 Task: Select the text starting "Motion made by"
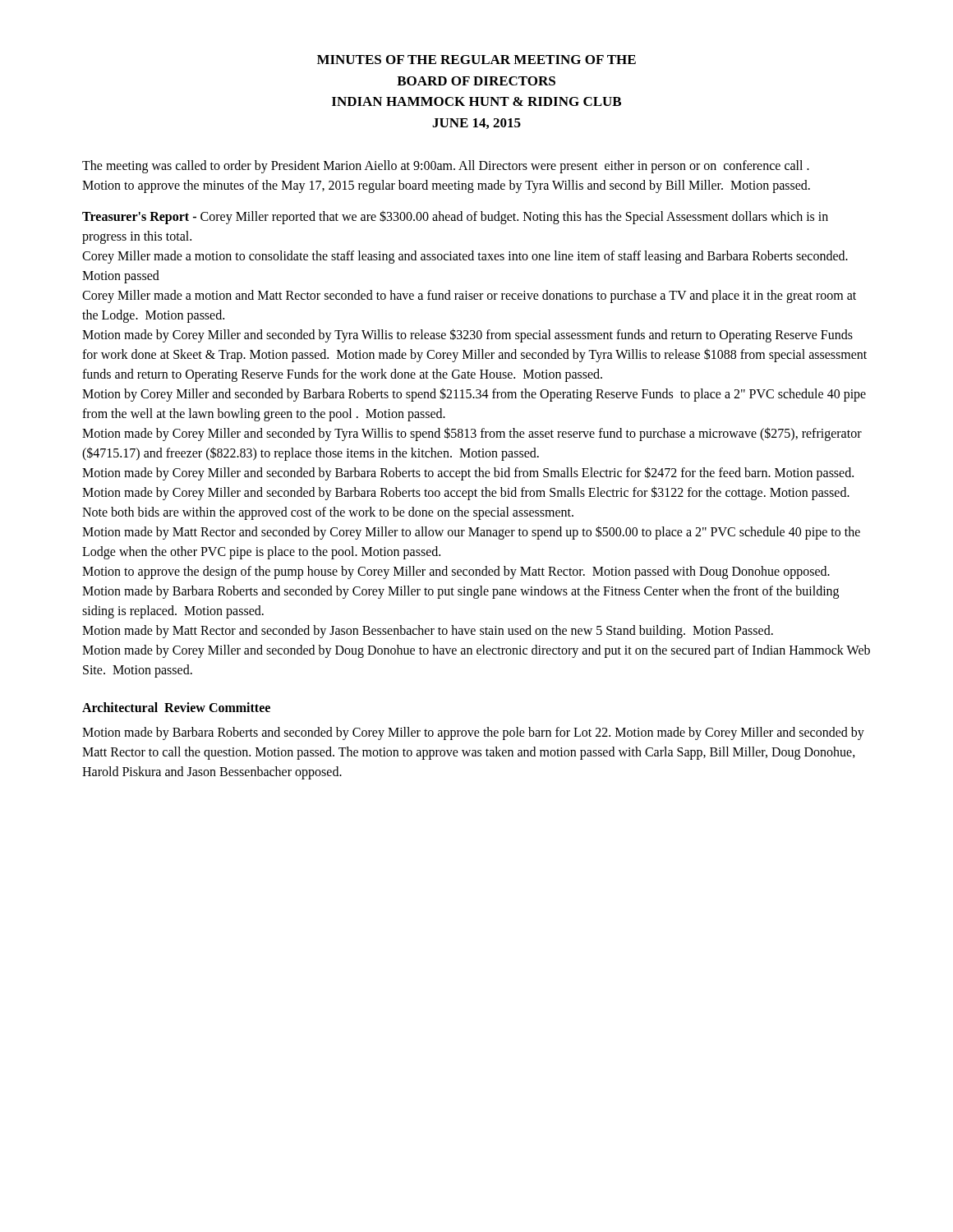[x=473, y=752]
